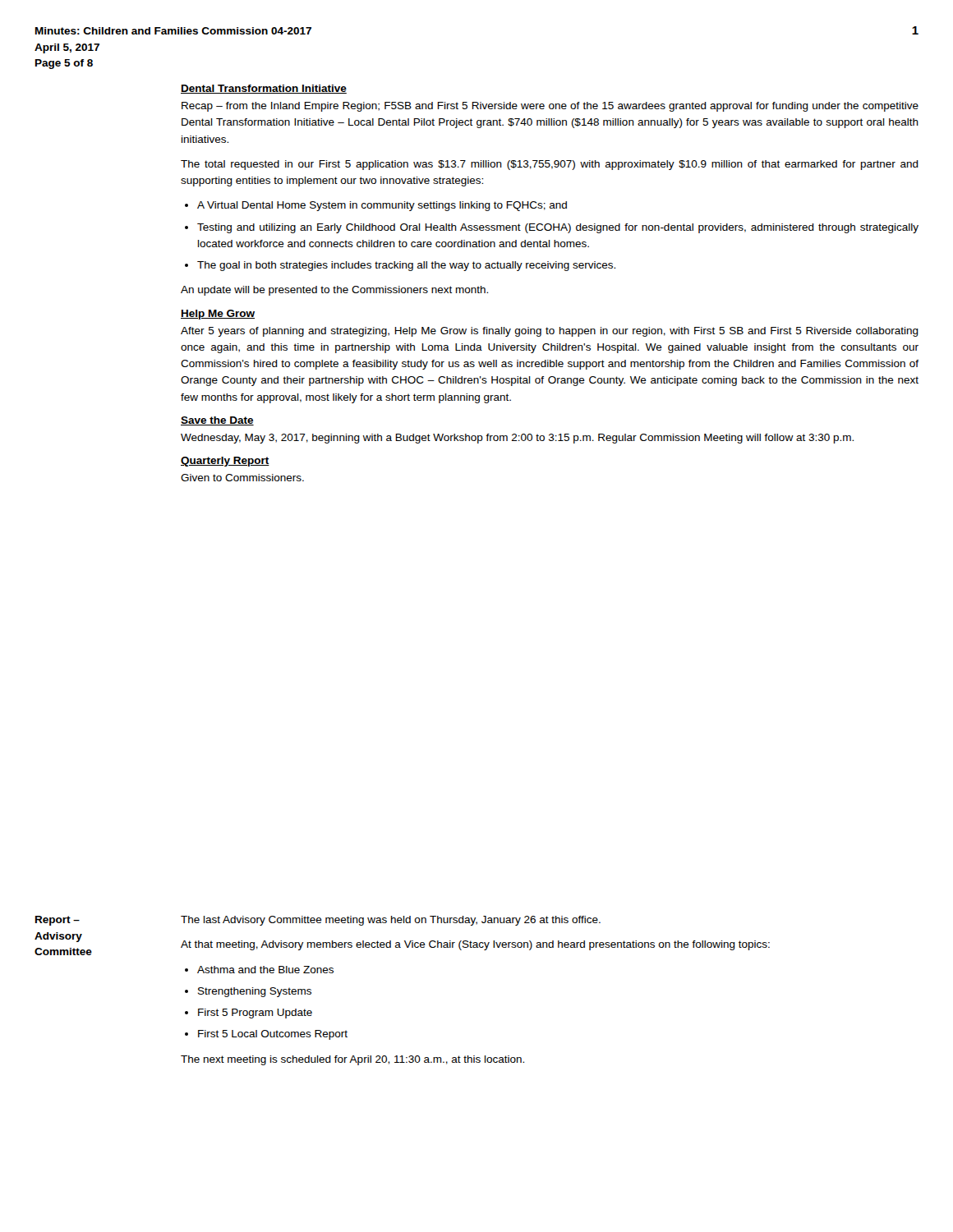This screenshot has height=1232, width=953.
Task: Where is the passage that starts "Wednesday, May 3, 2017, beginning with a"?
Action: (x=550, y=438)
